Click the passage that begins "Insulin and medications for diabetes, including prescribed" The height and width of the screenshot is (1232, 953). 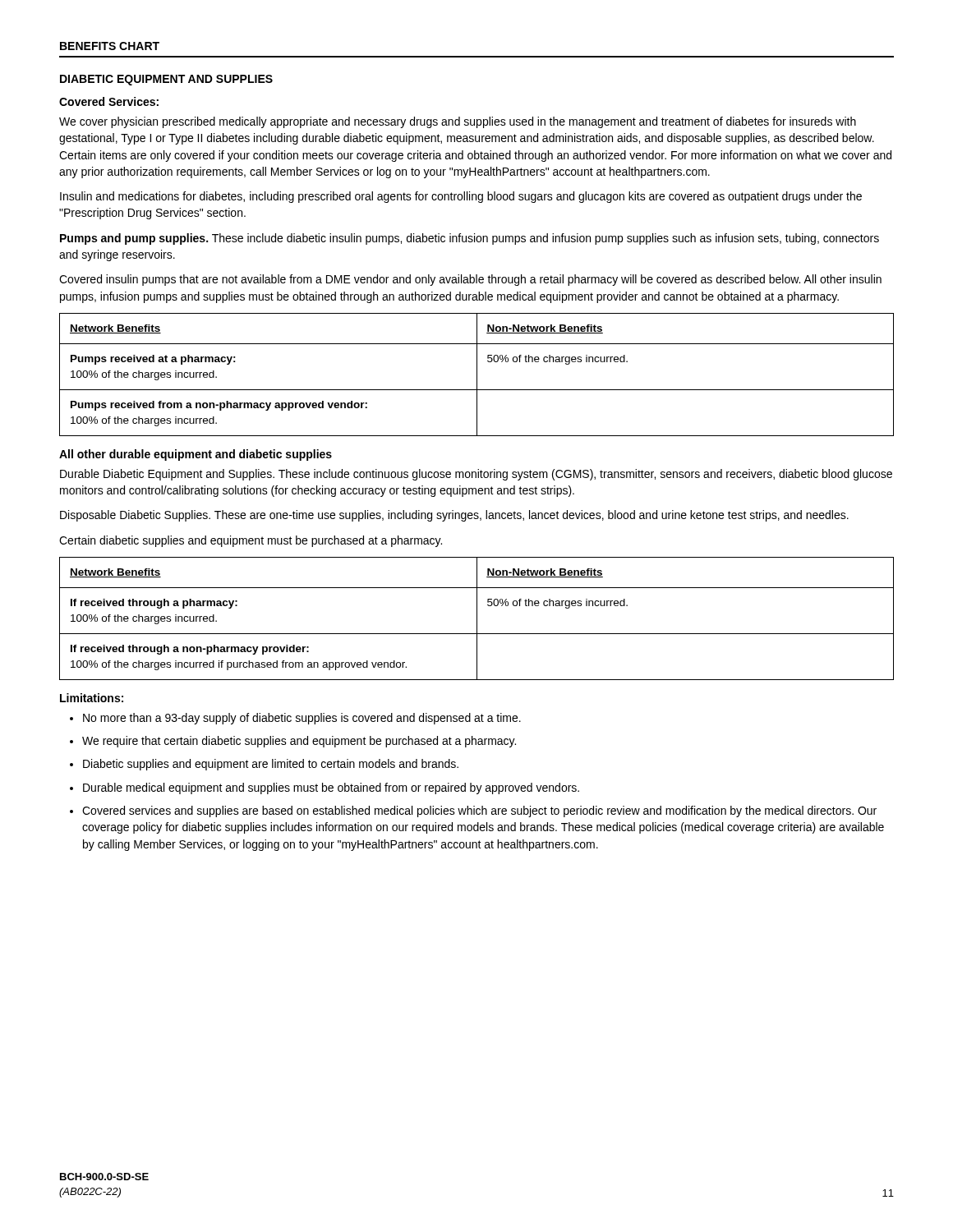(x=476, y=205)
